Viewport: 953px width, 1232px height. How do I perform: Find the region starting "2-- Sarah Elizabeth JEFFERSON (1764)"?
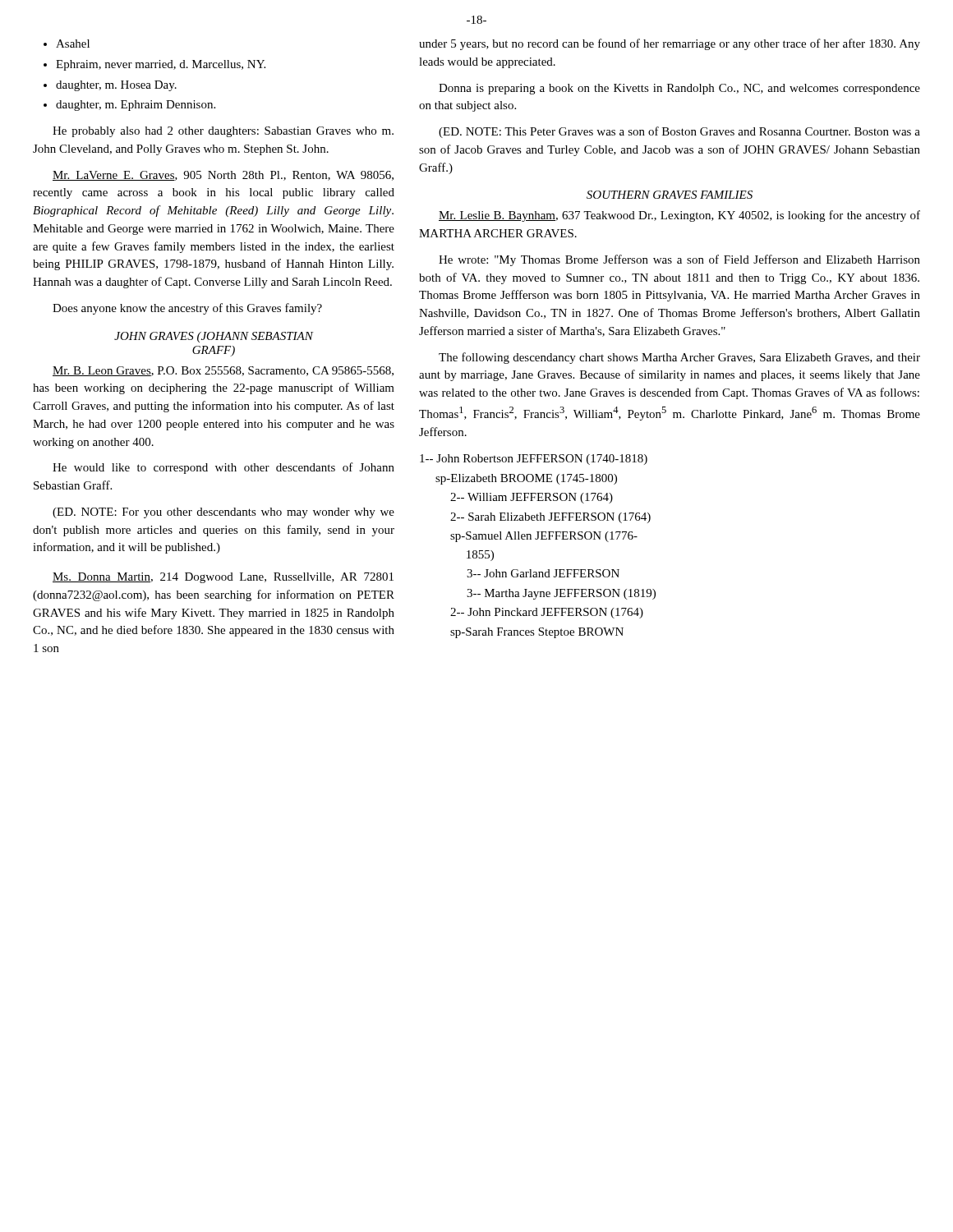[x=551, y=516]
